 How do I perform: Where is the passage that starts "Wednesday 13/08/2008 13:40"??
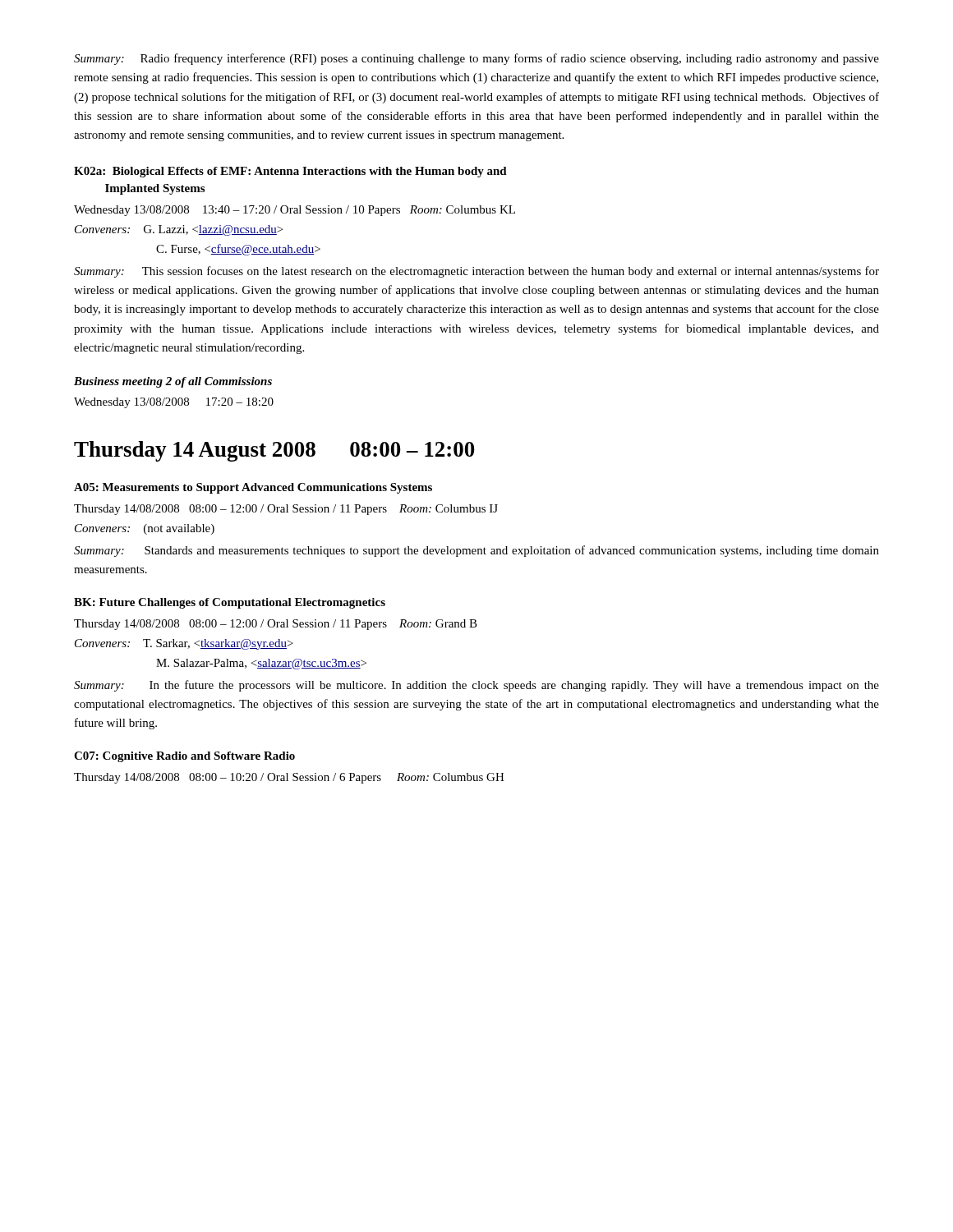[x=295, y=210]
